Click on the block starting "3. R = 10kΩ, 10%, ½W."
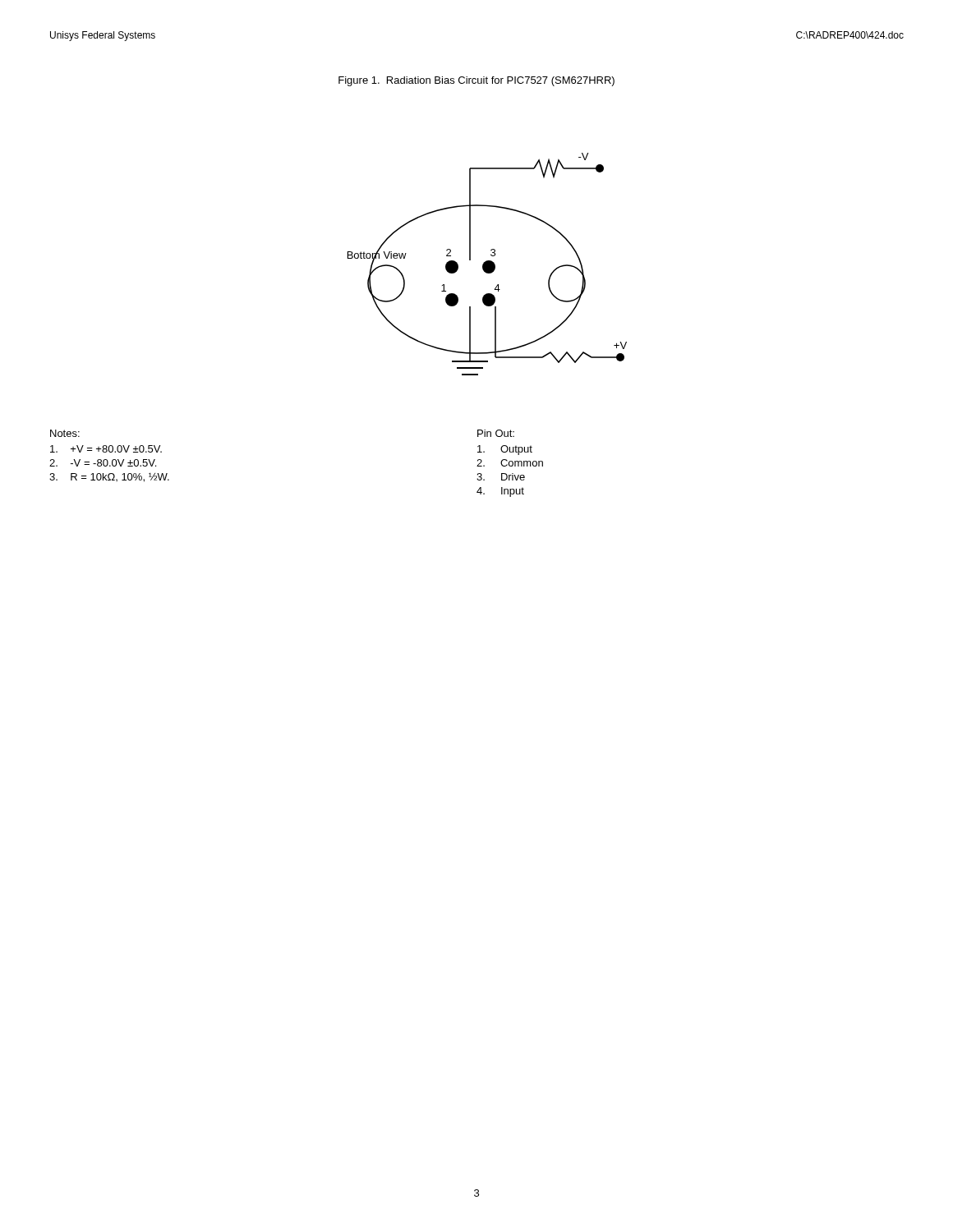This screenshot has width=953, height=1232. click(x=110, y=477)
